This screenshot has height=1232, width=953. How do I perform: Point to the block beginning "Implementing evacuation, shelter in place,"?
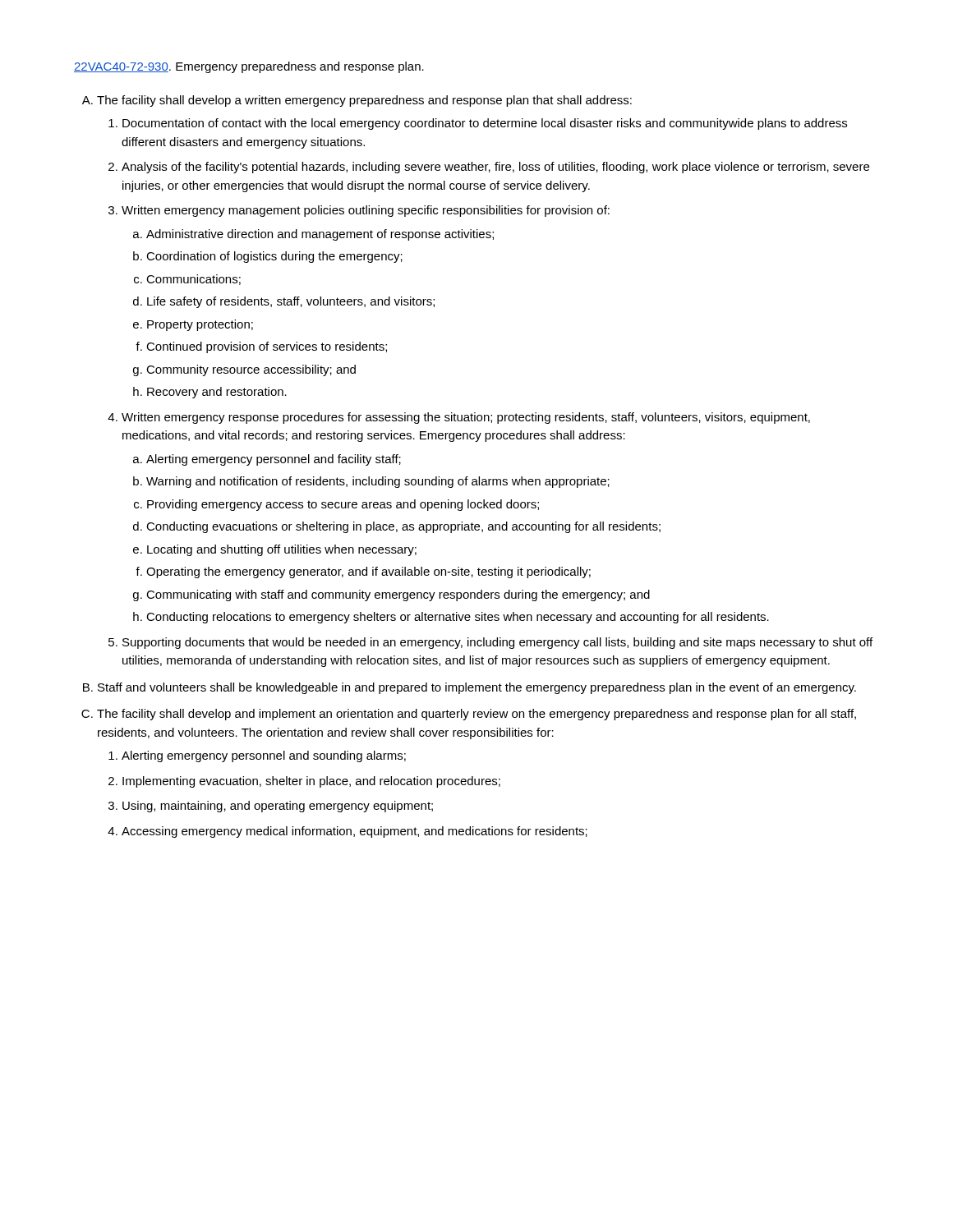coord(311,780)
